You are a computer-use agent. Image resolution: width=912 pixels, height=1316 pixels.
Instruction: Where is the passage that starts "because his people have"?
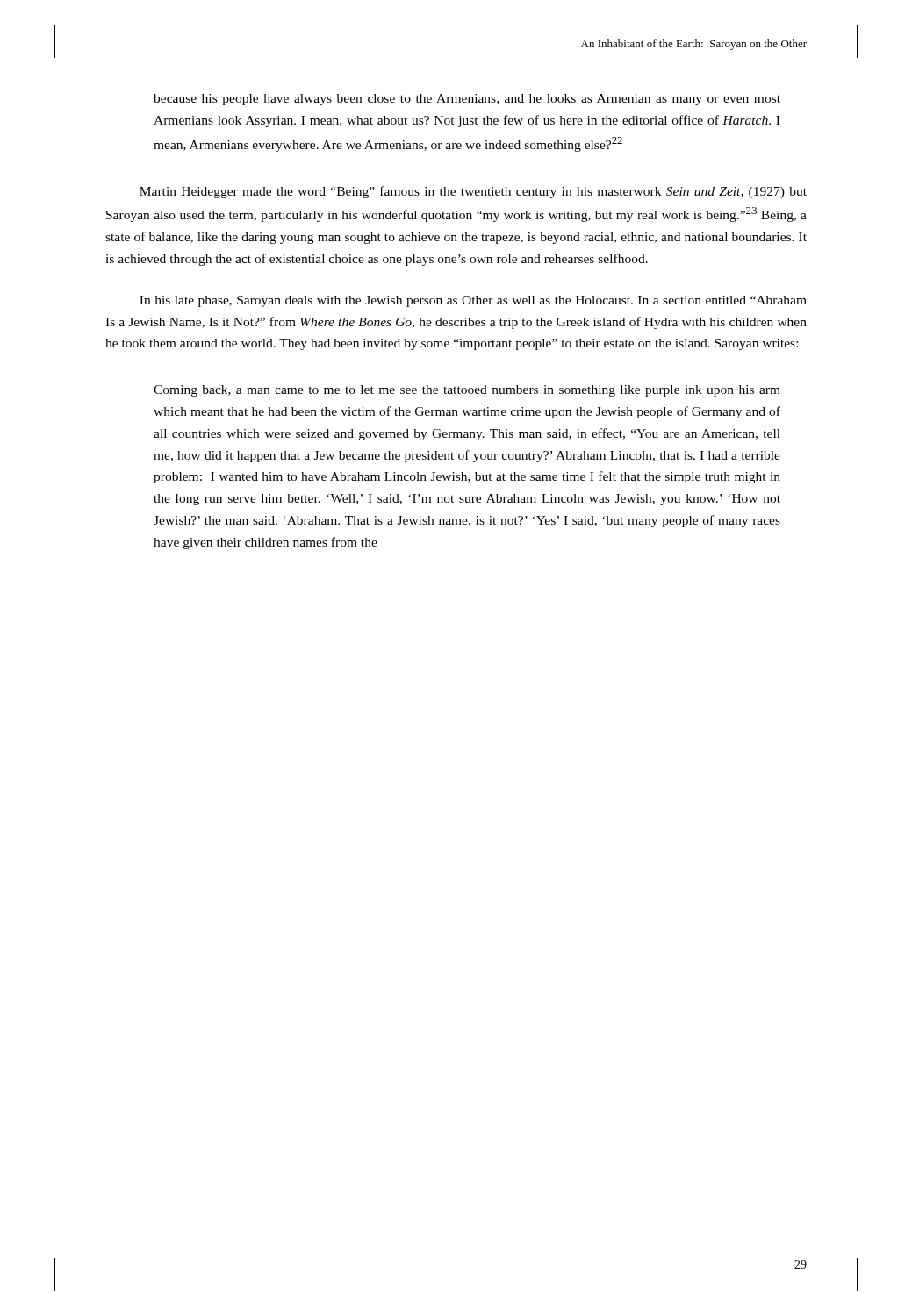467,122
